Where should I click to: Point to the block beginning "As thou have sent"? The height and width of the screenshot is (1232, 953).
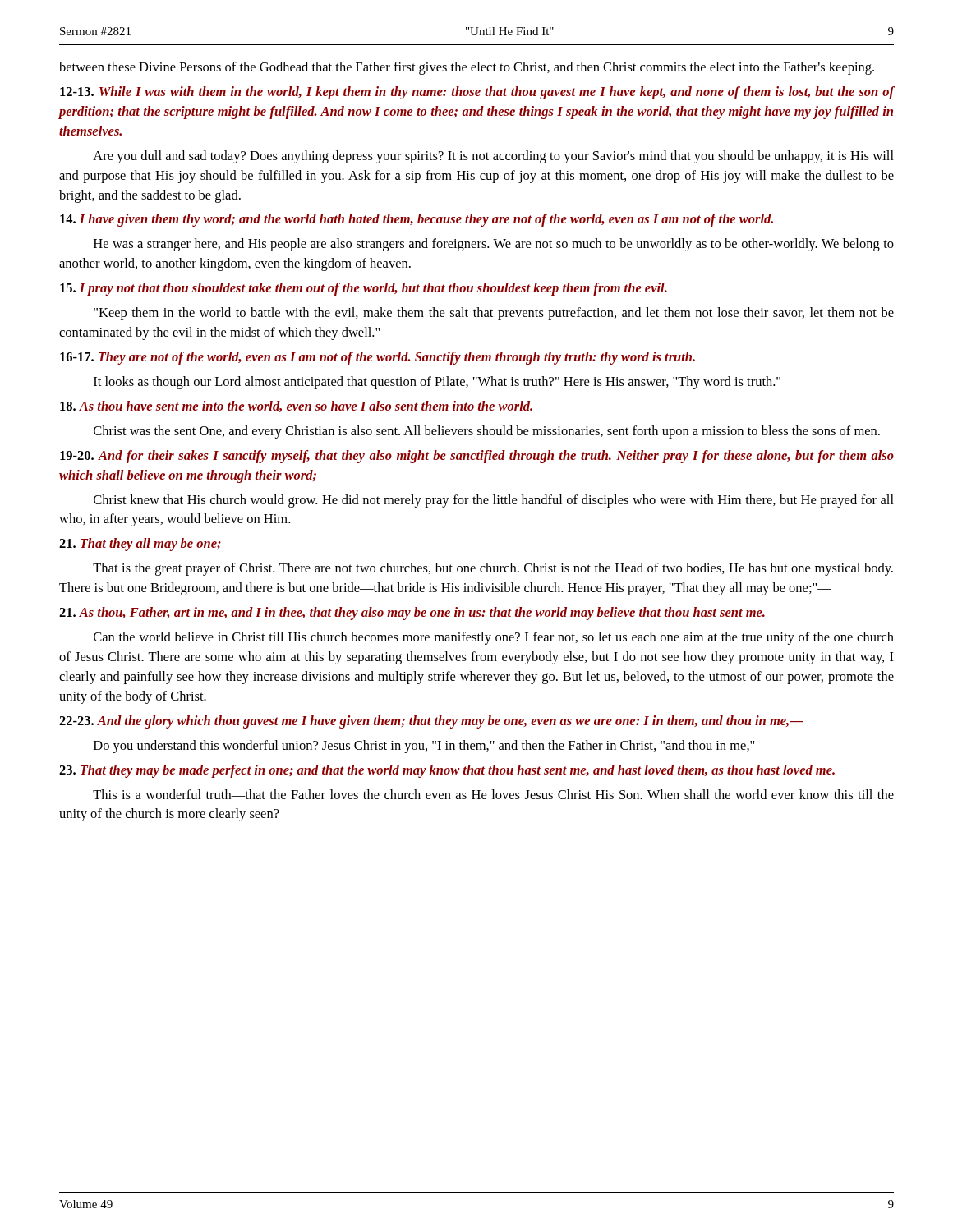coord(476,406)
